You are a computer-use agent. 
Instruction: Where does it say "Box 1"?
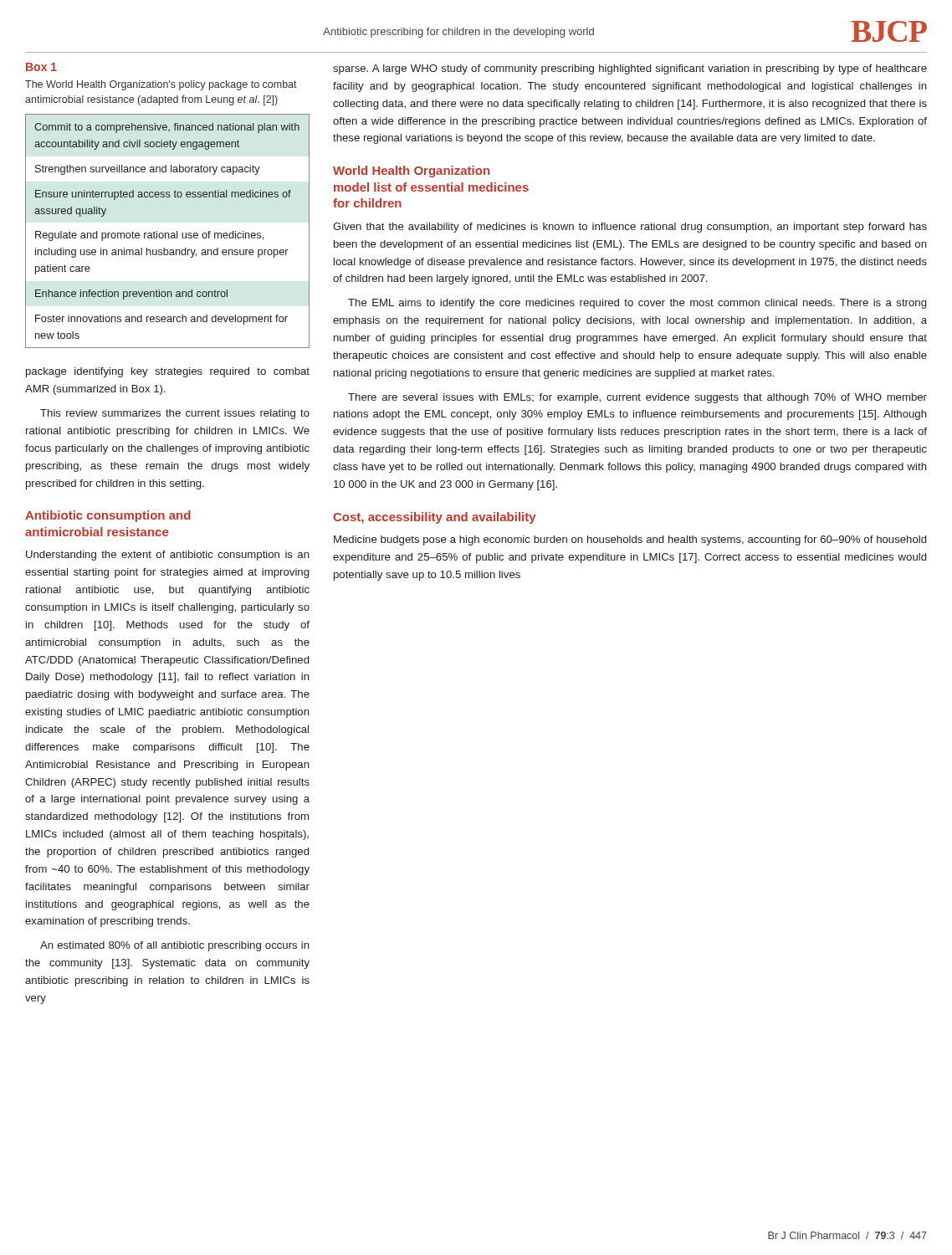tap(41, 67)
